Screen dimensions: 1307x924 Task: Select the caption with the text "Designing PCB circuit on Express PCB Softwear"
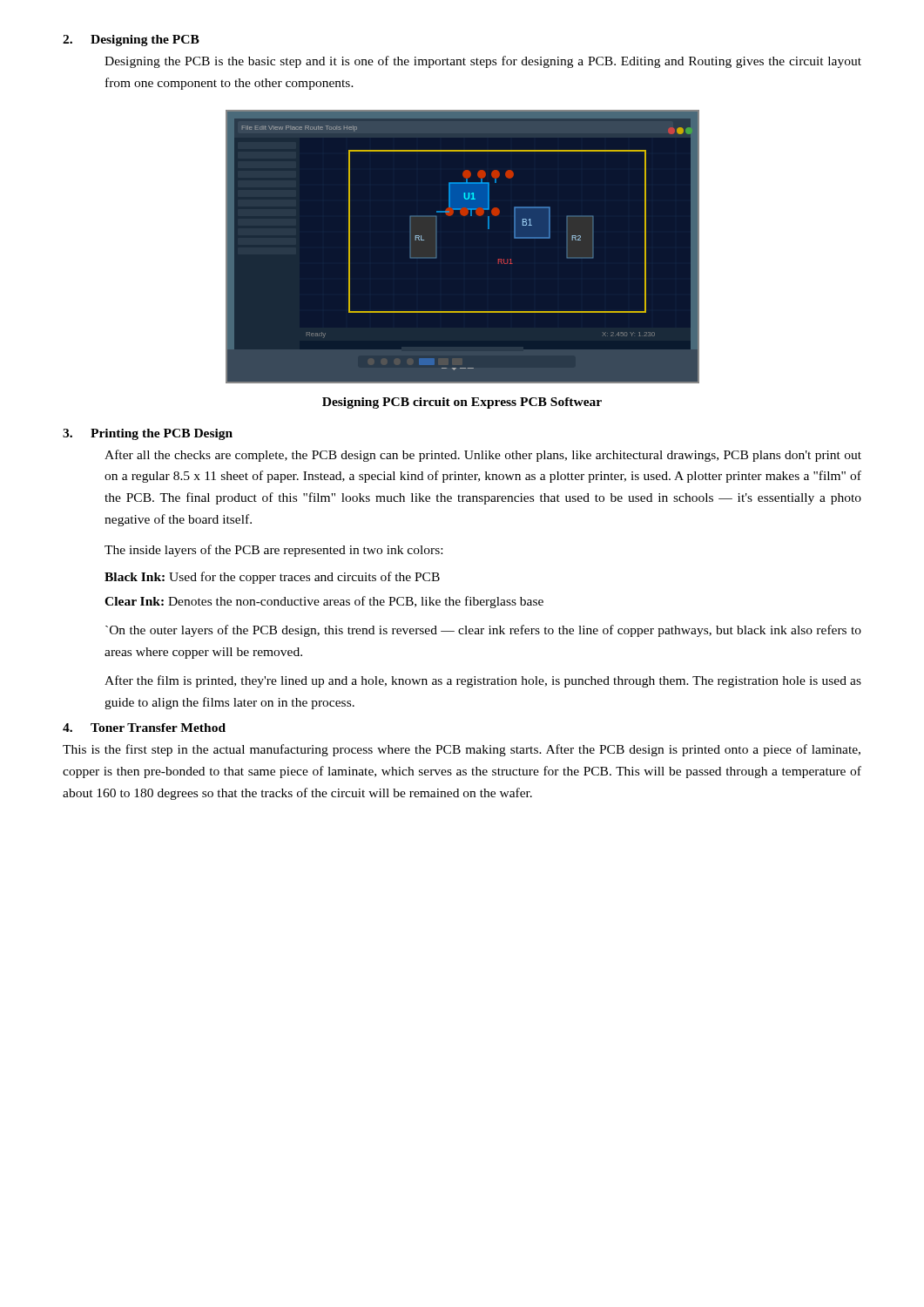[462, 401]
